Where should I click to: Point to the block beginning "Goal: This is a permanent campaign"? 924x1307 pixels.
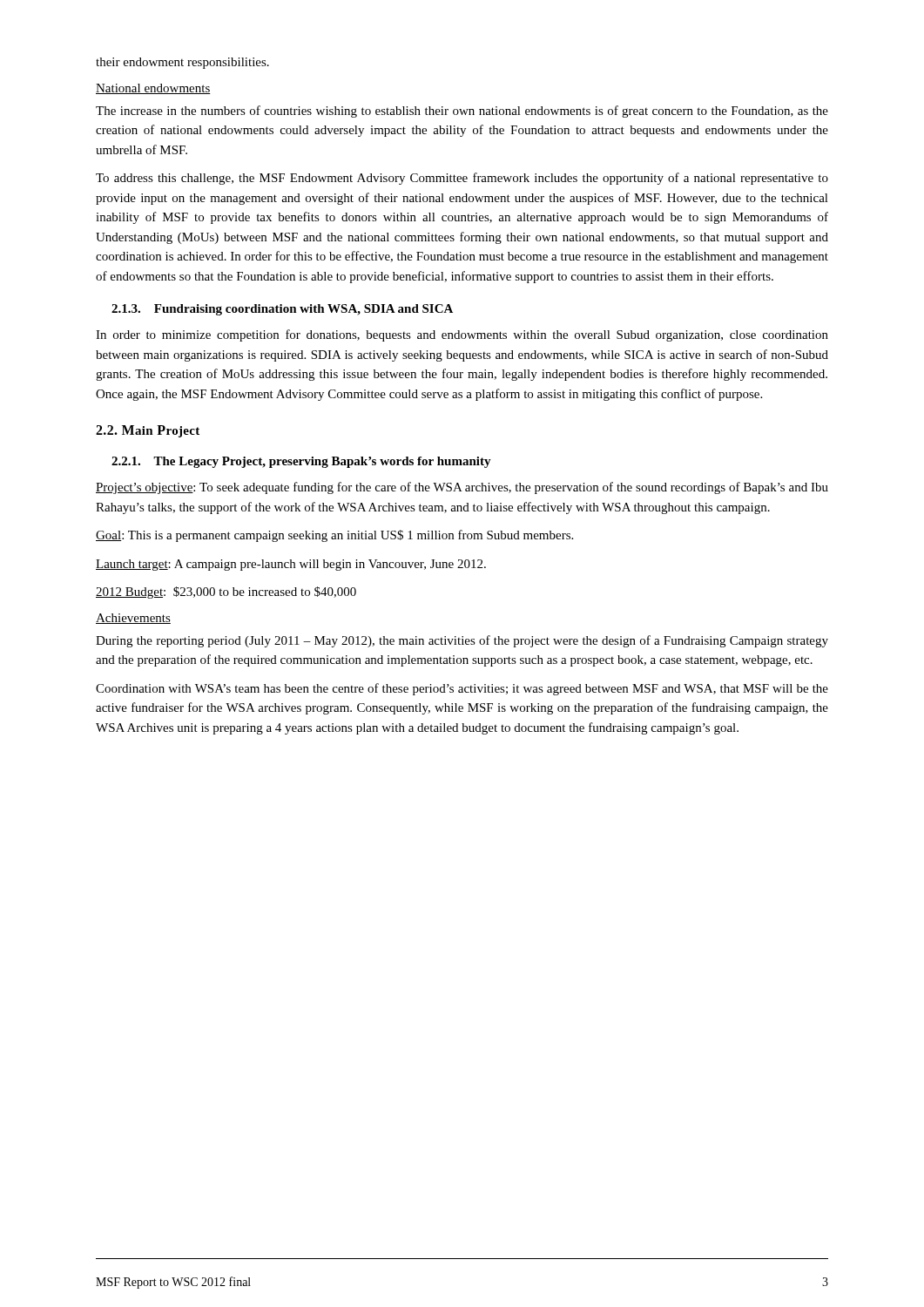pyautogui.click(x=462, y=535)
